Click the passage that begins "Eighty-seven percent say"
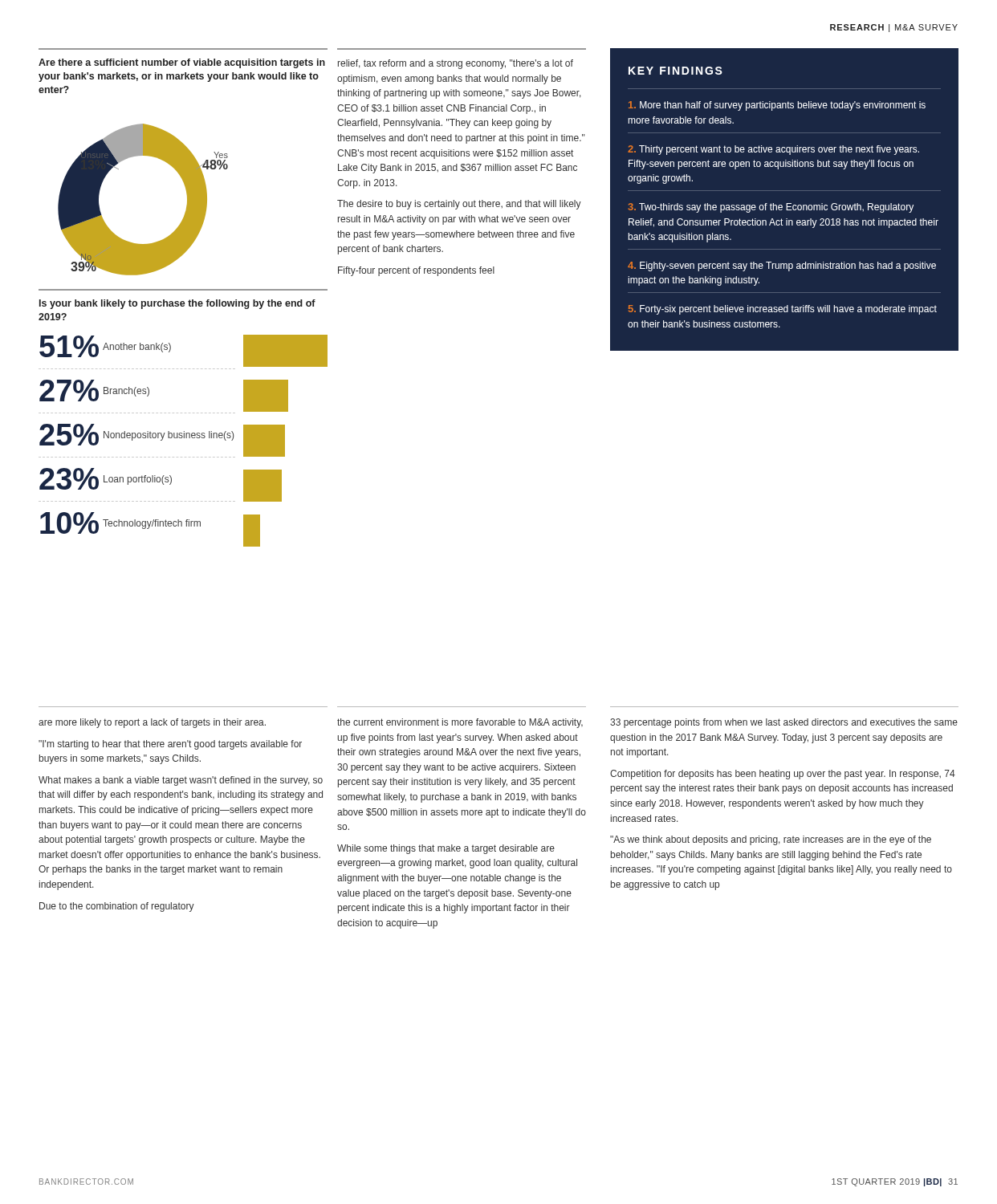 click(x=782, y=272)
